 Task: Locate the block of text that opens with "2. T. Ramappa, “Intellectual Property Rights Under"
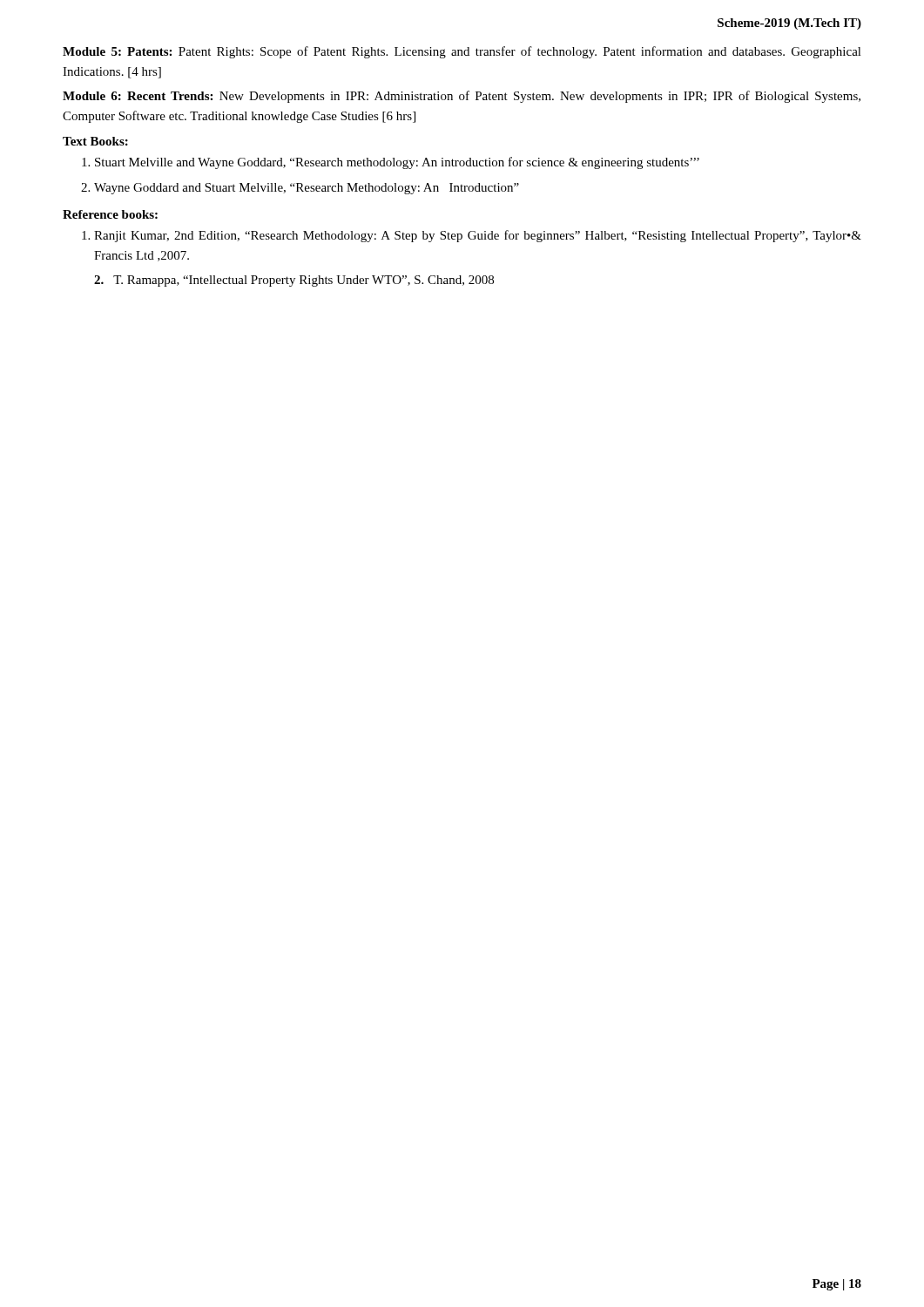coord(294,280)
